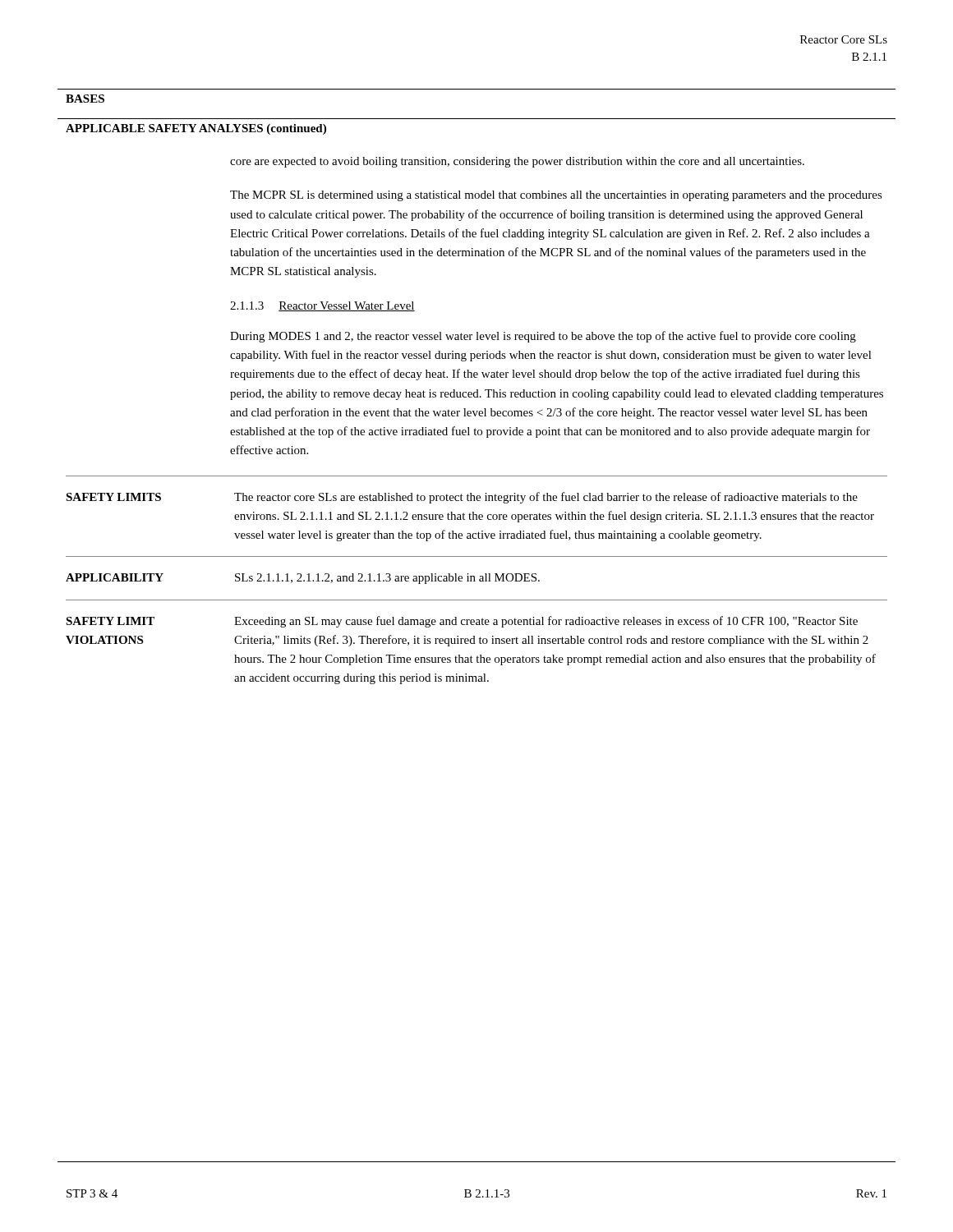Click on the text with the text "SAFETY LIMITS"
The image size is (953, 1232).
tap(114, 496)
